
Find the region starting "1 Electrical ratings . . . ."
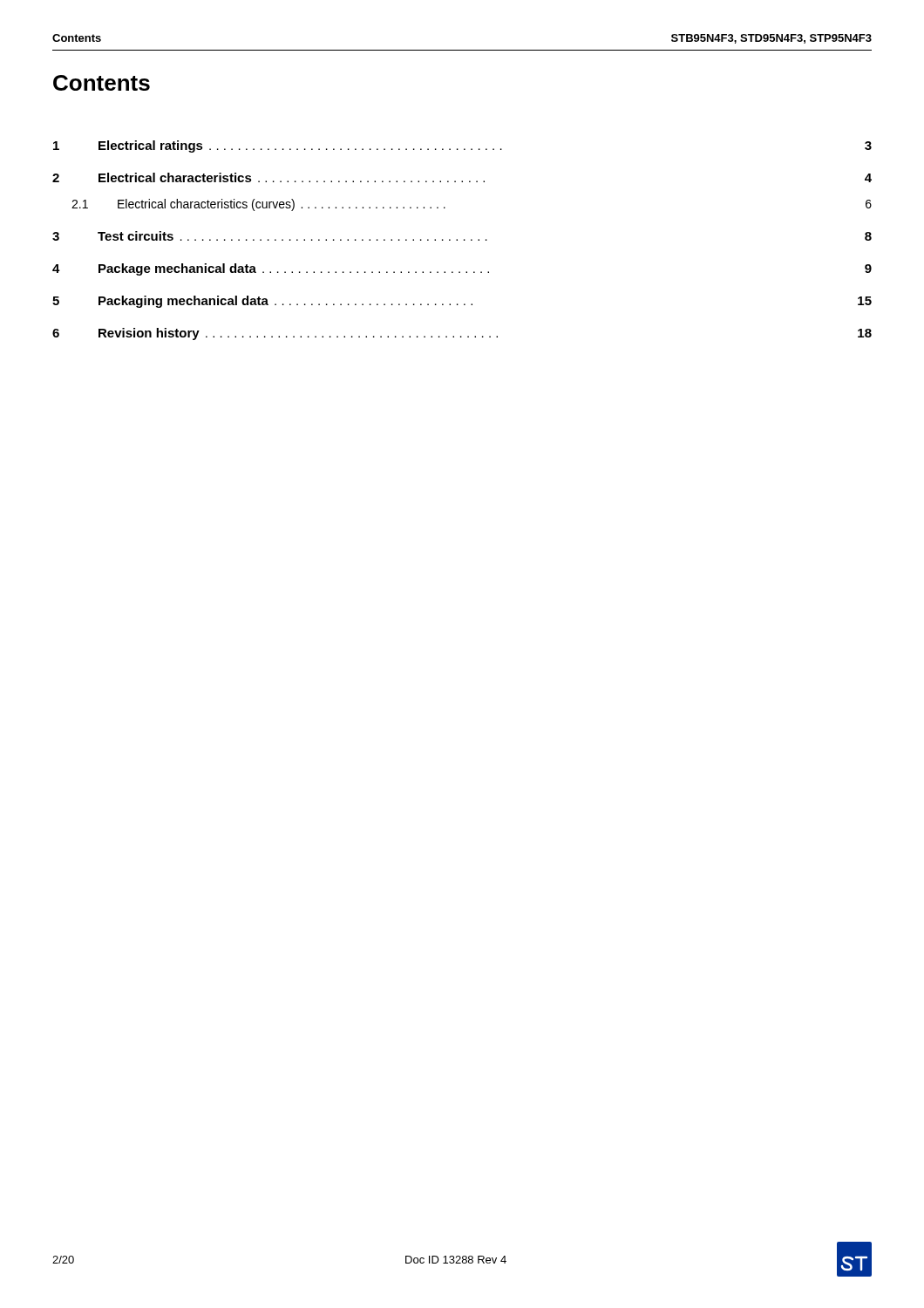click(462, 145)
